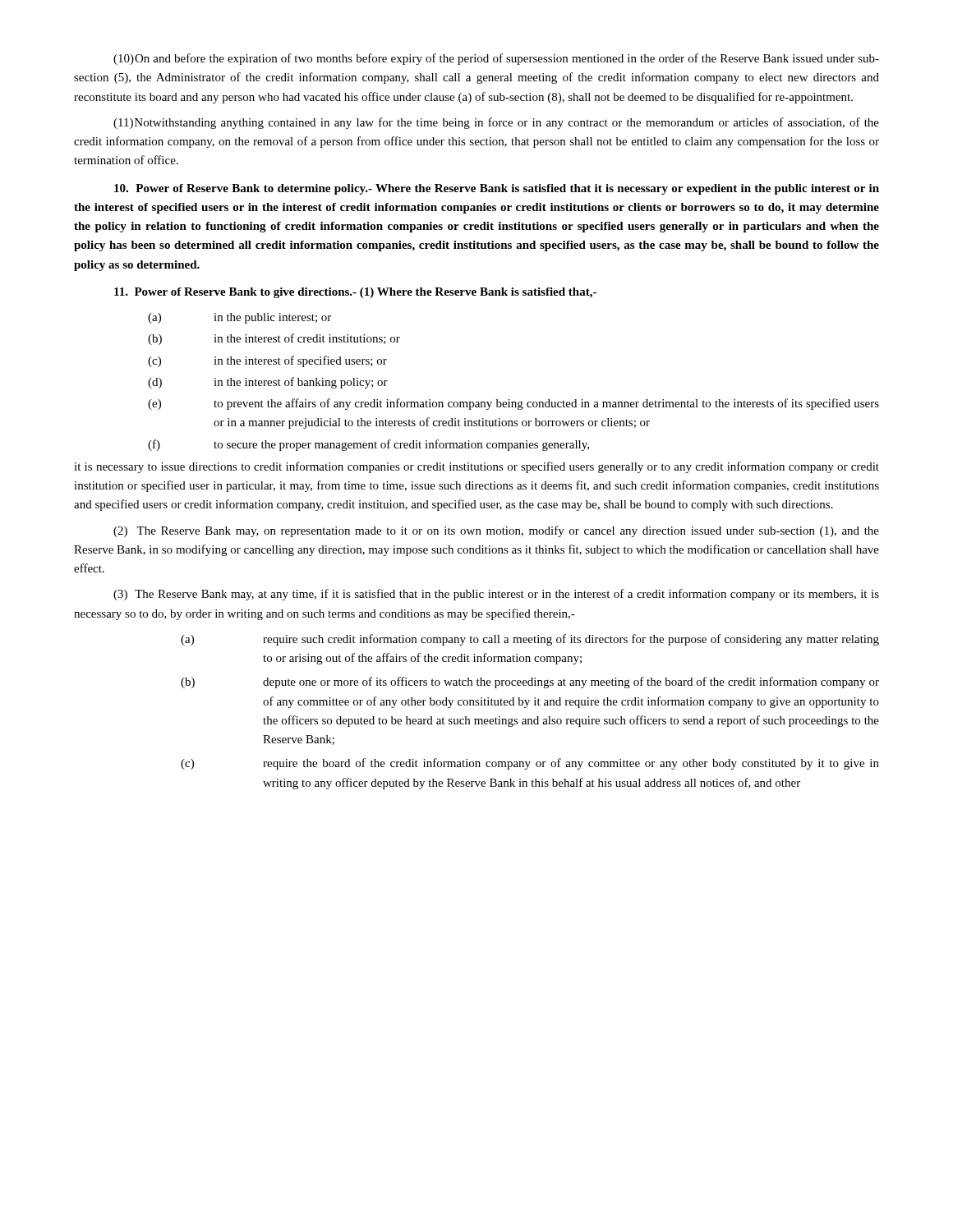Image resolution: width=953 pixels, height=1232 pixels.
Task: Where is the passage that starts "(c) in the"?
Action: (267, 361)
